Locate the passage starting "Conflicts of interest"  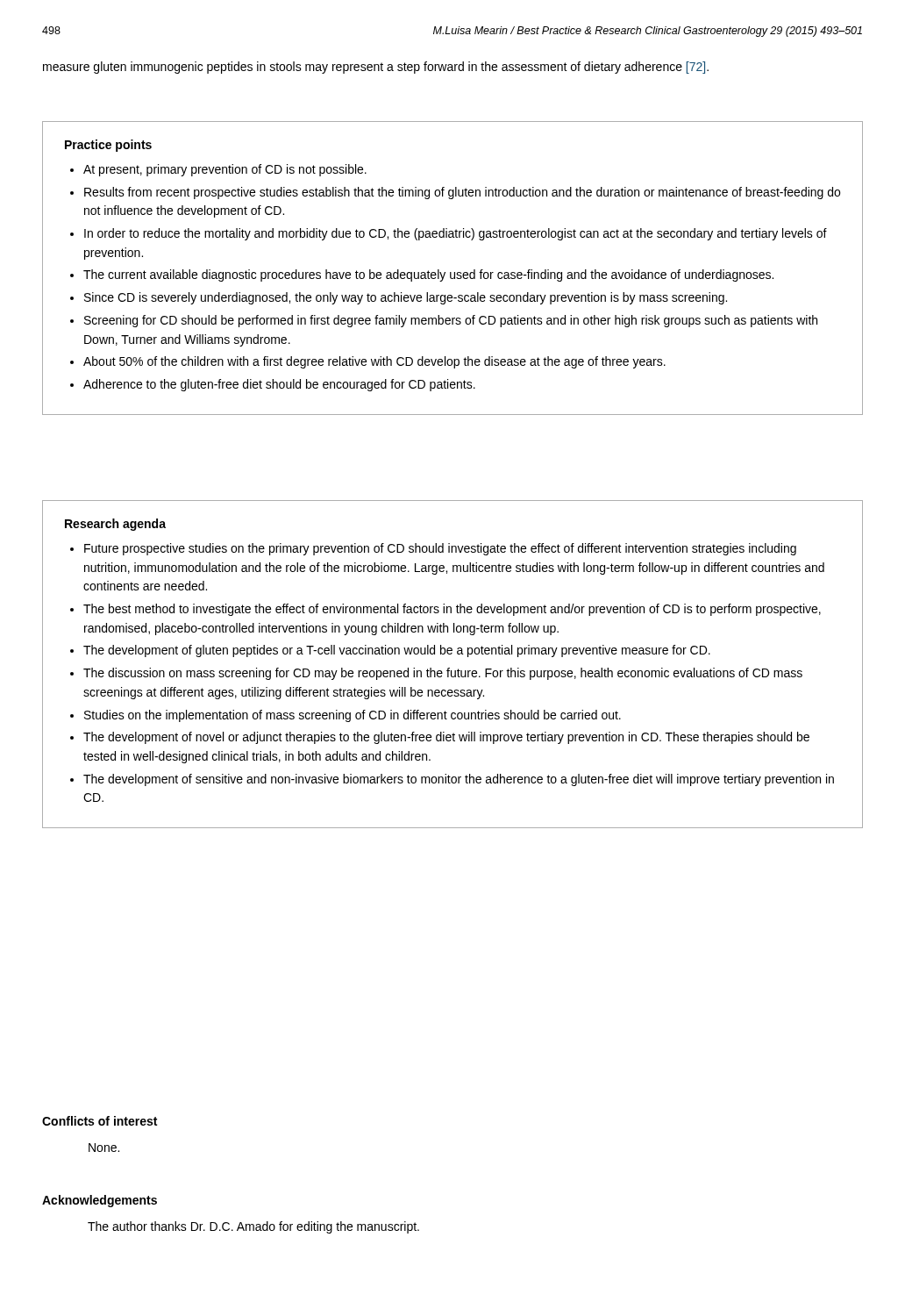pyautogui.click(x=100, y=1121)
